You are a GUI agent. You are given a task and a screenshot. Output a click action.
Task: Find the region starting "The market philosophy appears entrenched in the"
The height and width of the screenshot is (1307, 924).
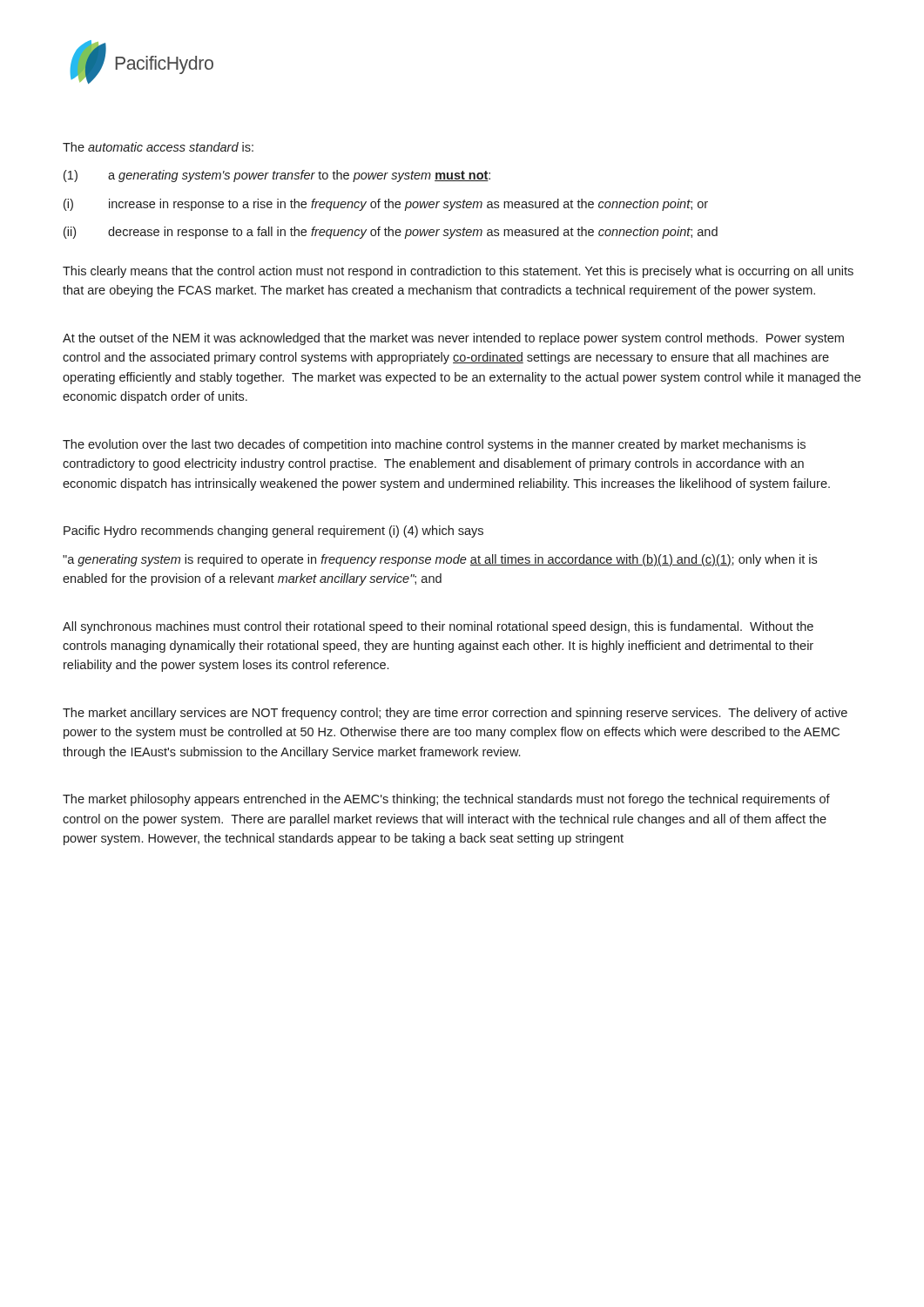[446, 819]
